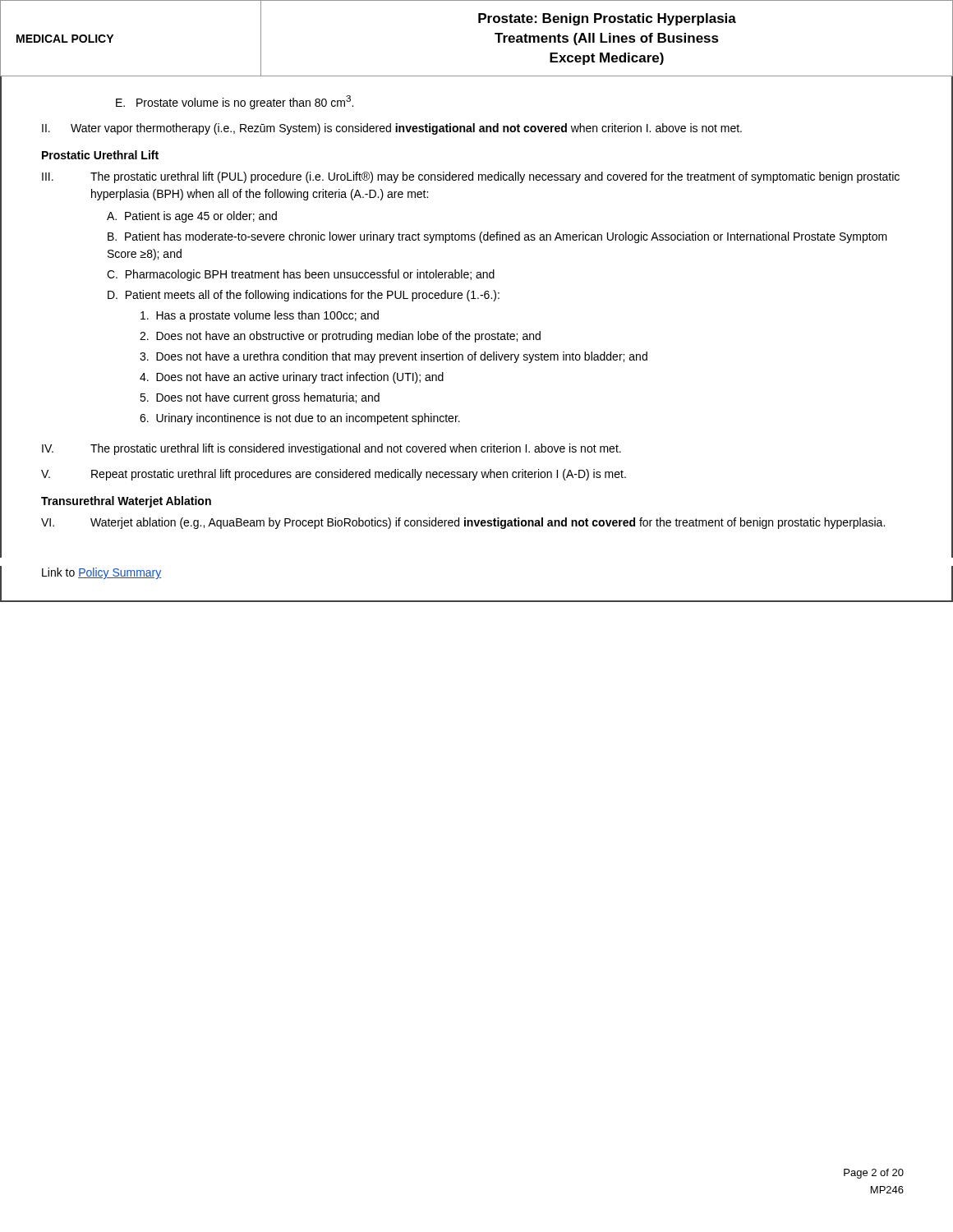953x1232 pixels.
Task: Point to the passage starting "II. Water vapor"
Action: [476, 129]
